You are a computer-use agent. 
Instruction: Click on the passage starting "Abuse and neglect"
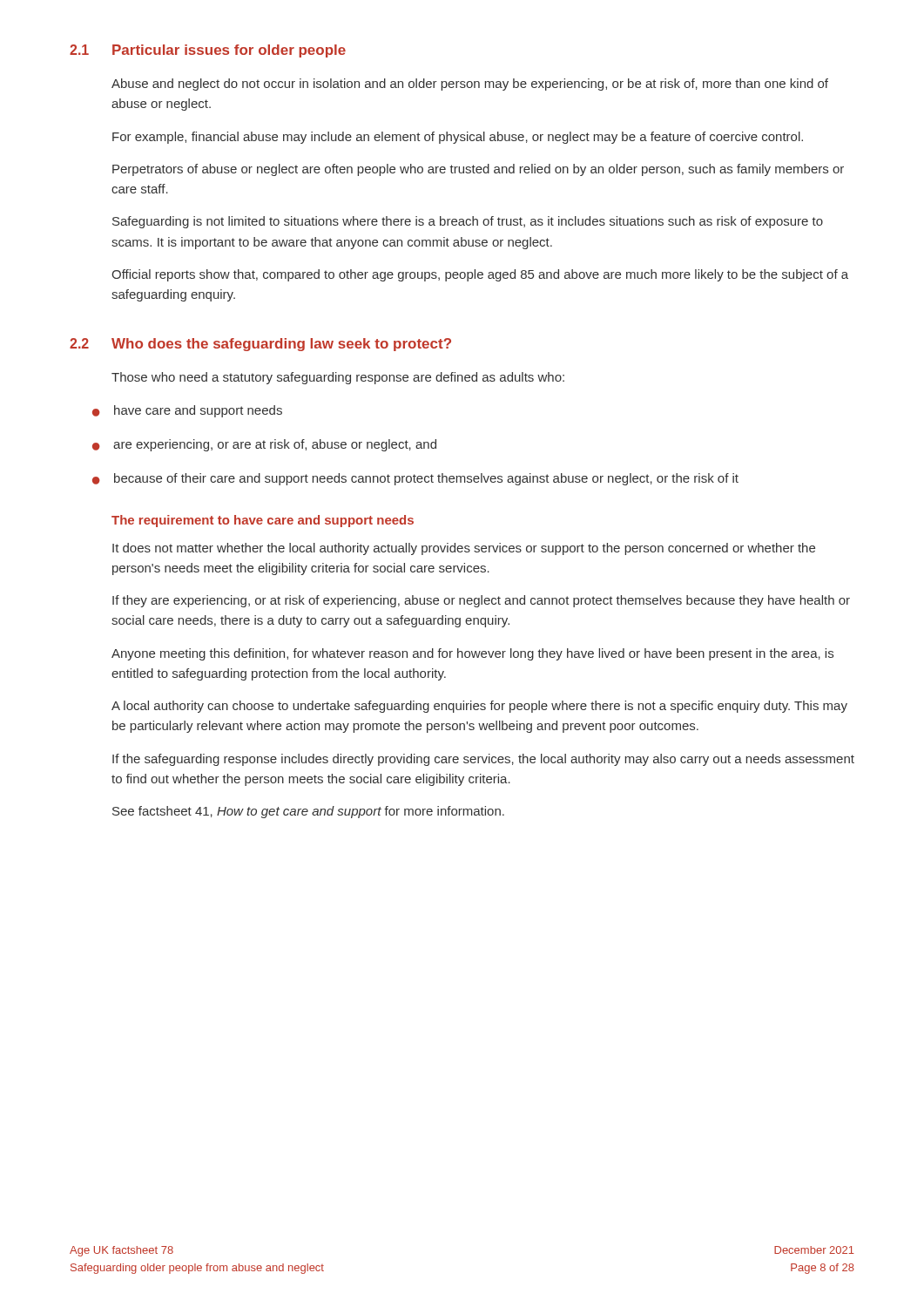point(470,93)
